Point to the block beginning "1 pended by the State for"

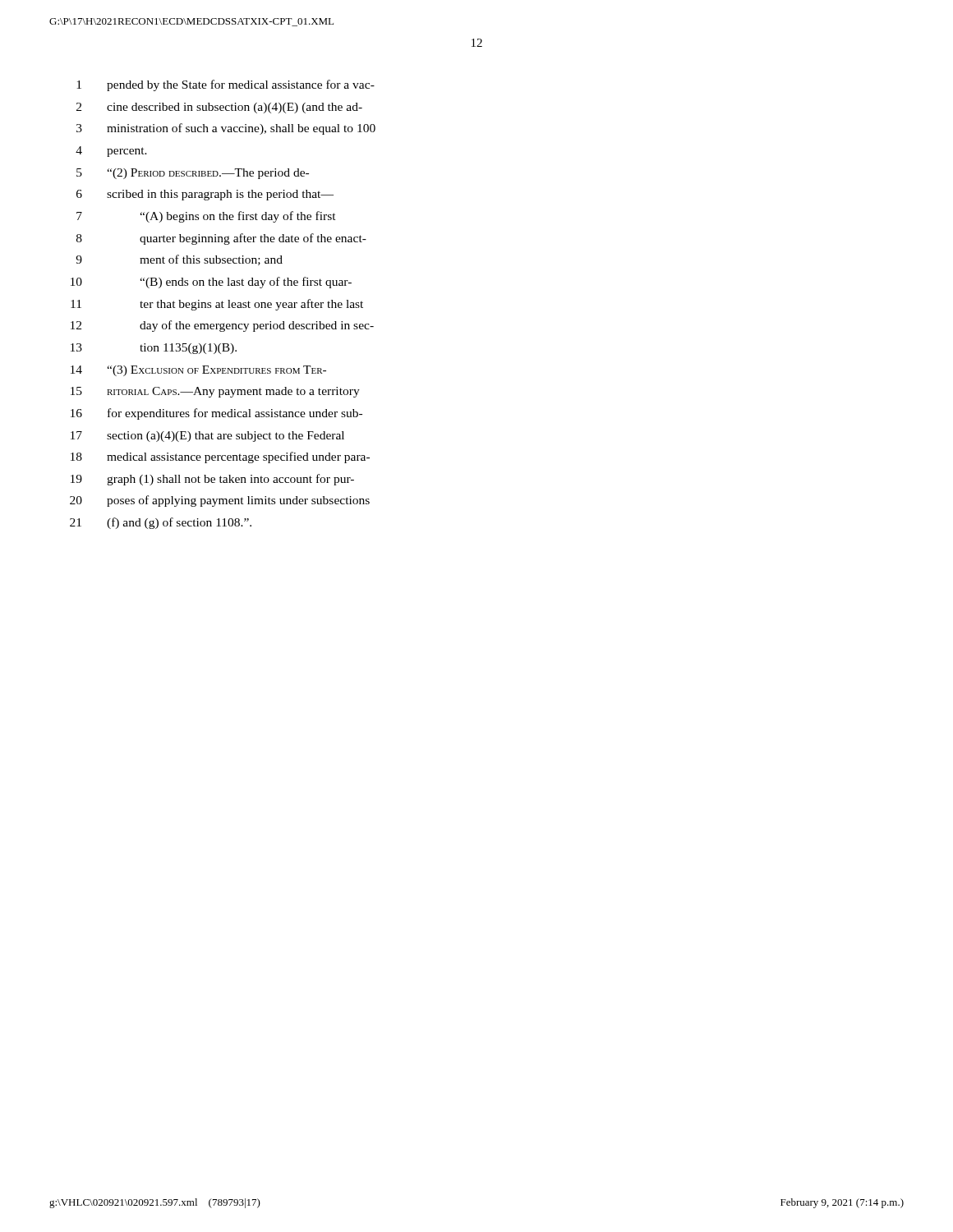(226, 85)
